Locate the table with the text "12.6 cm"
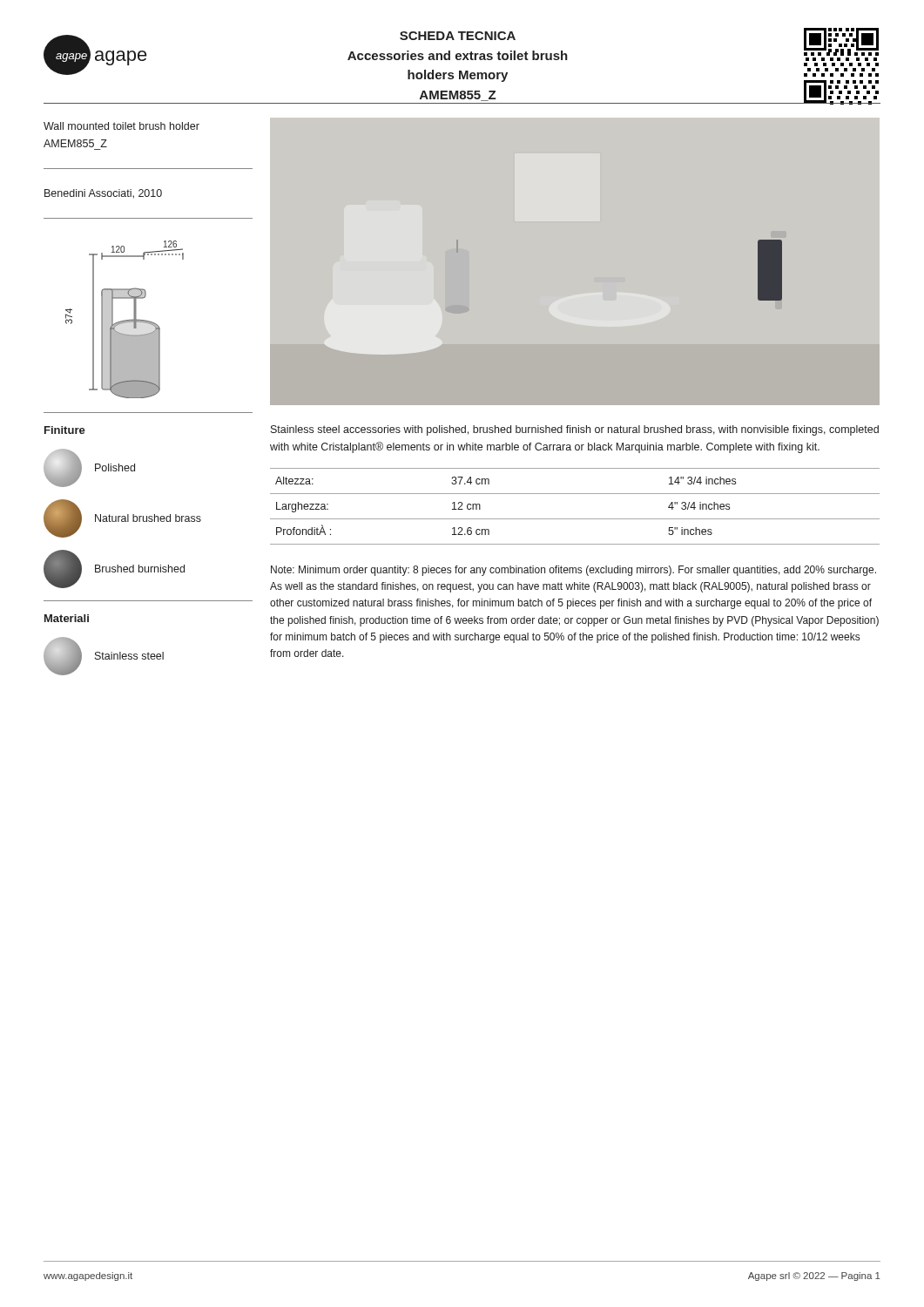Screen dimensions: 1307x924 (x=575, y=506)
